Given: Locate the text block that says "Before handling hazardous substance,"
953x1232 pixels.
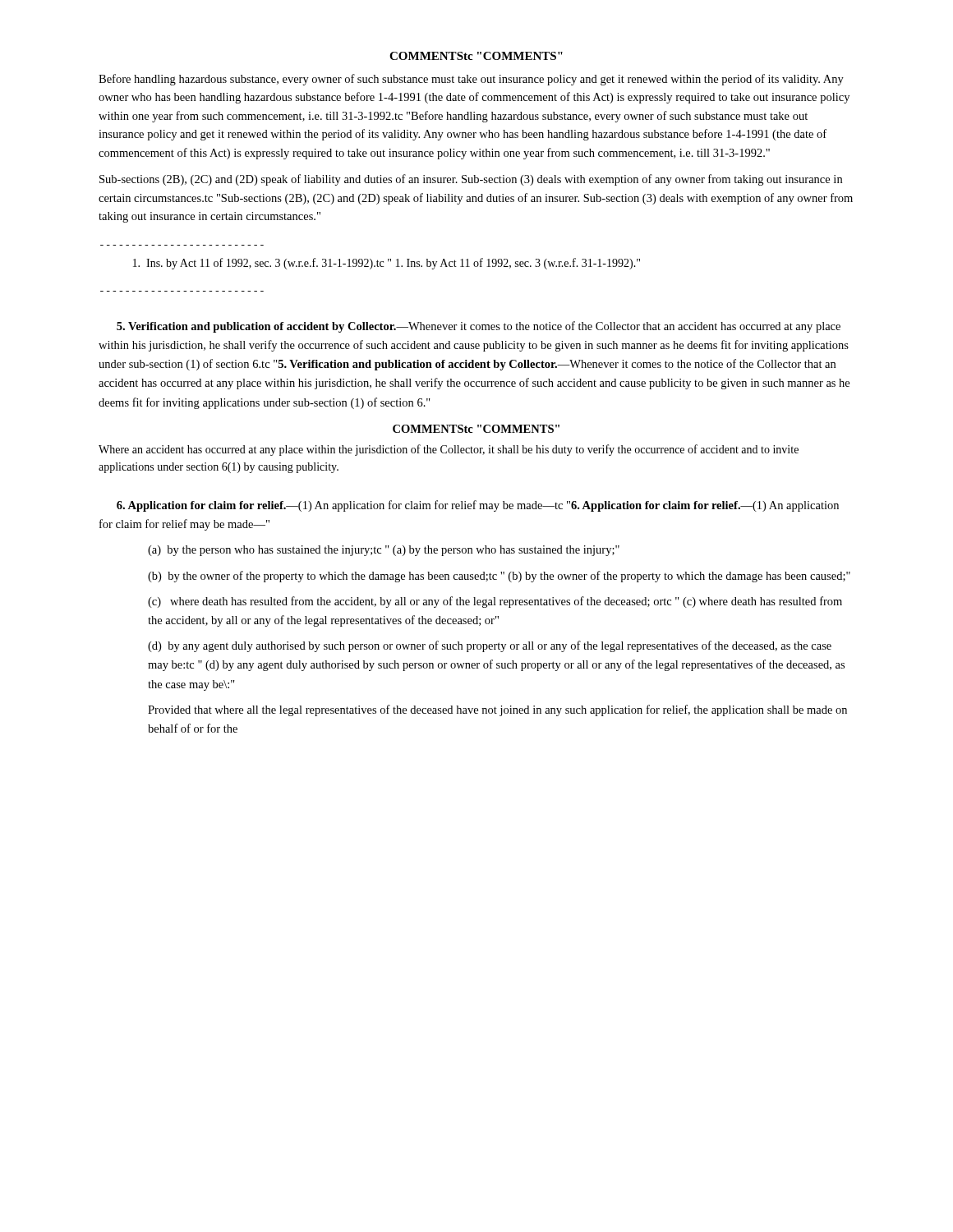Looking at the screenshot, I should coord(474,116).
